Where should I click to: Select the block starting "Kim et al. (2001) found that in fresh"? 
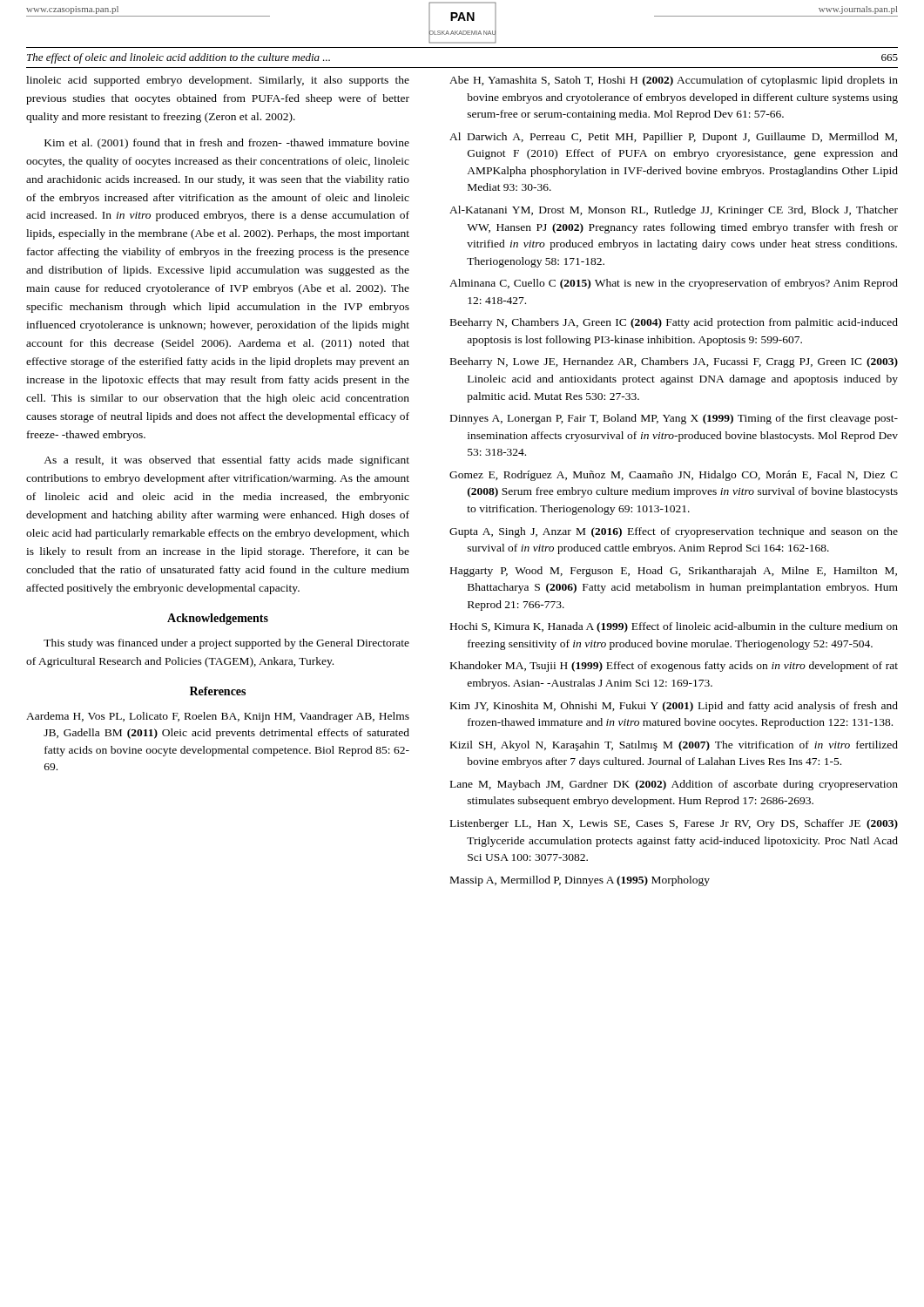point(218,289)
